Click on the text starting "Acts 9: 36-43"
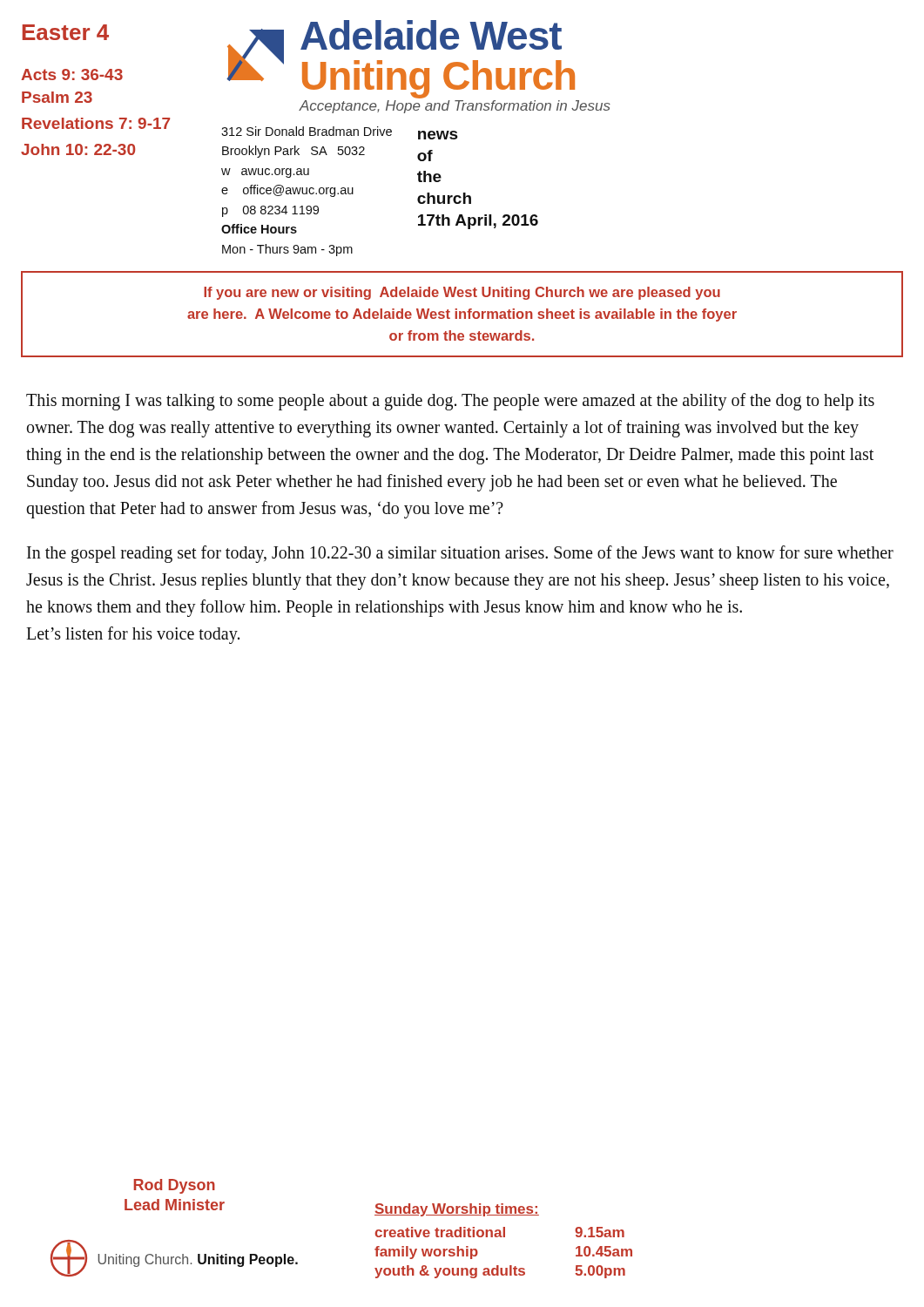The height and width of the screenshot is (1307, 924). click(72, 74)
